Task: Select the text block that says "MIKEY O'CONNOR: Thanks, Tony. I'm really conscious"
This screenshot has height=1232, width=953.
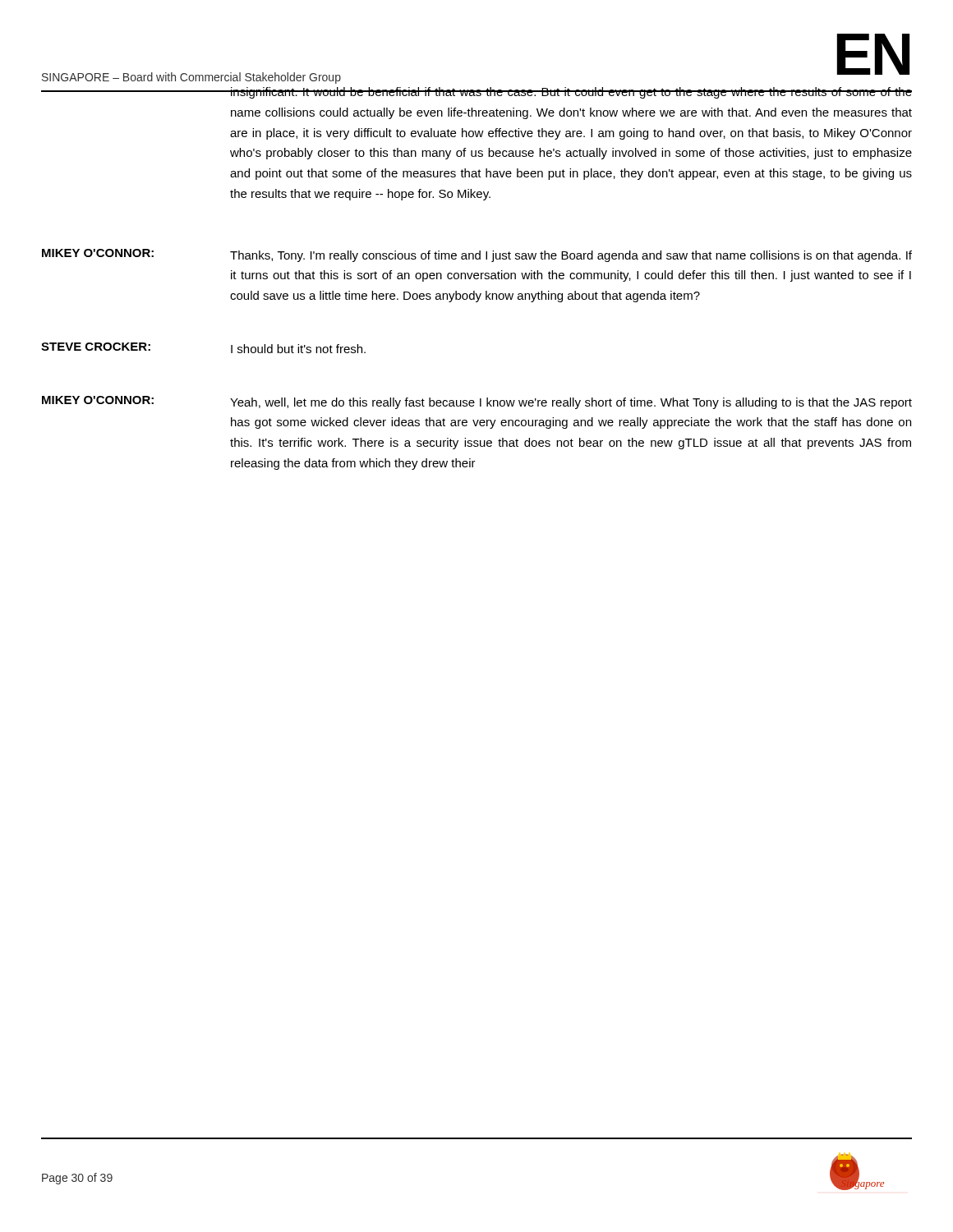Action: click(x=476, y=276)
